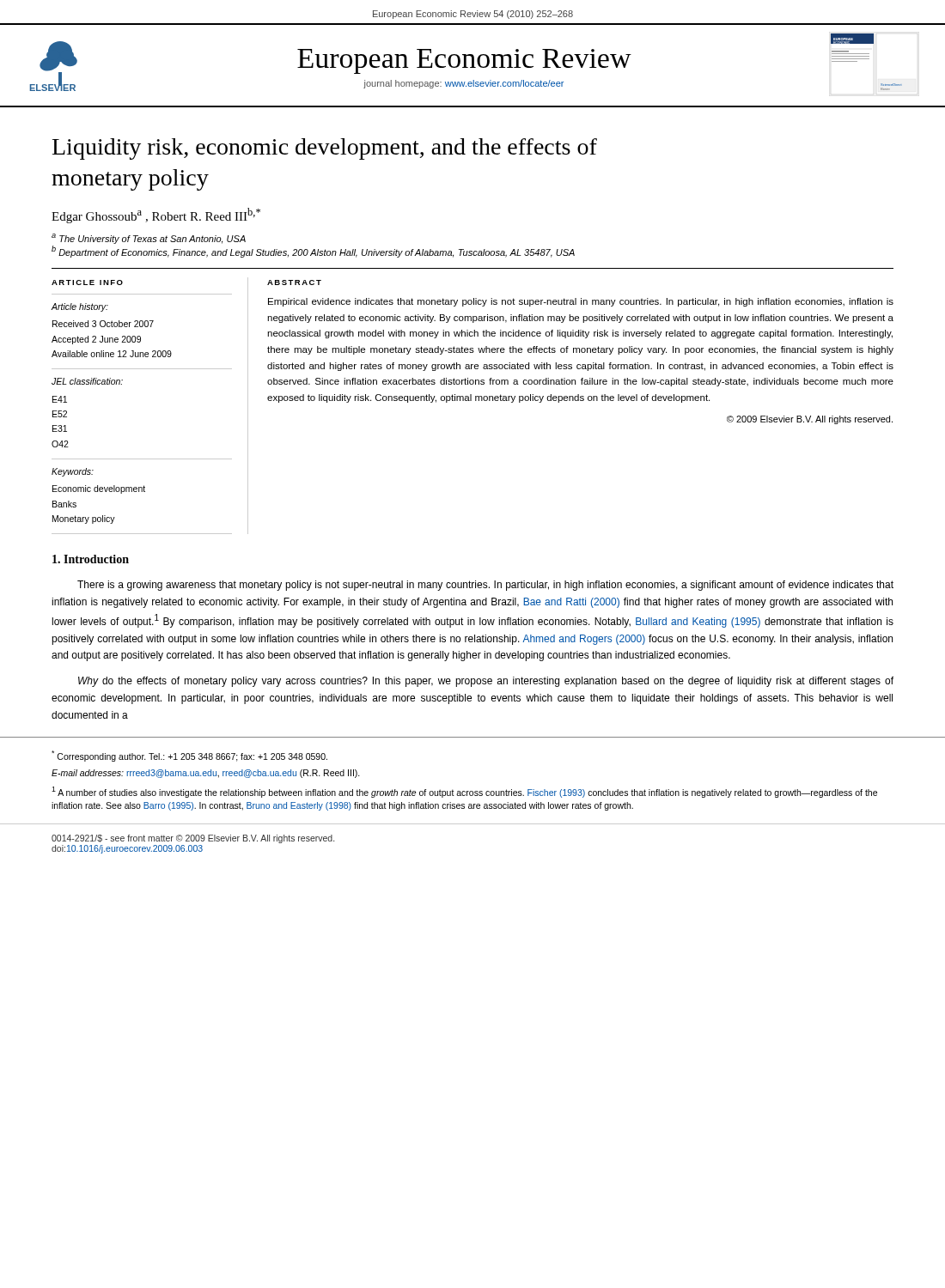Find the region starting "a The University of"
The image size is (945, 1288).
pos(149,237)
